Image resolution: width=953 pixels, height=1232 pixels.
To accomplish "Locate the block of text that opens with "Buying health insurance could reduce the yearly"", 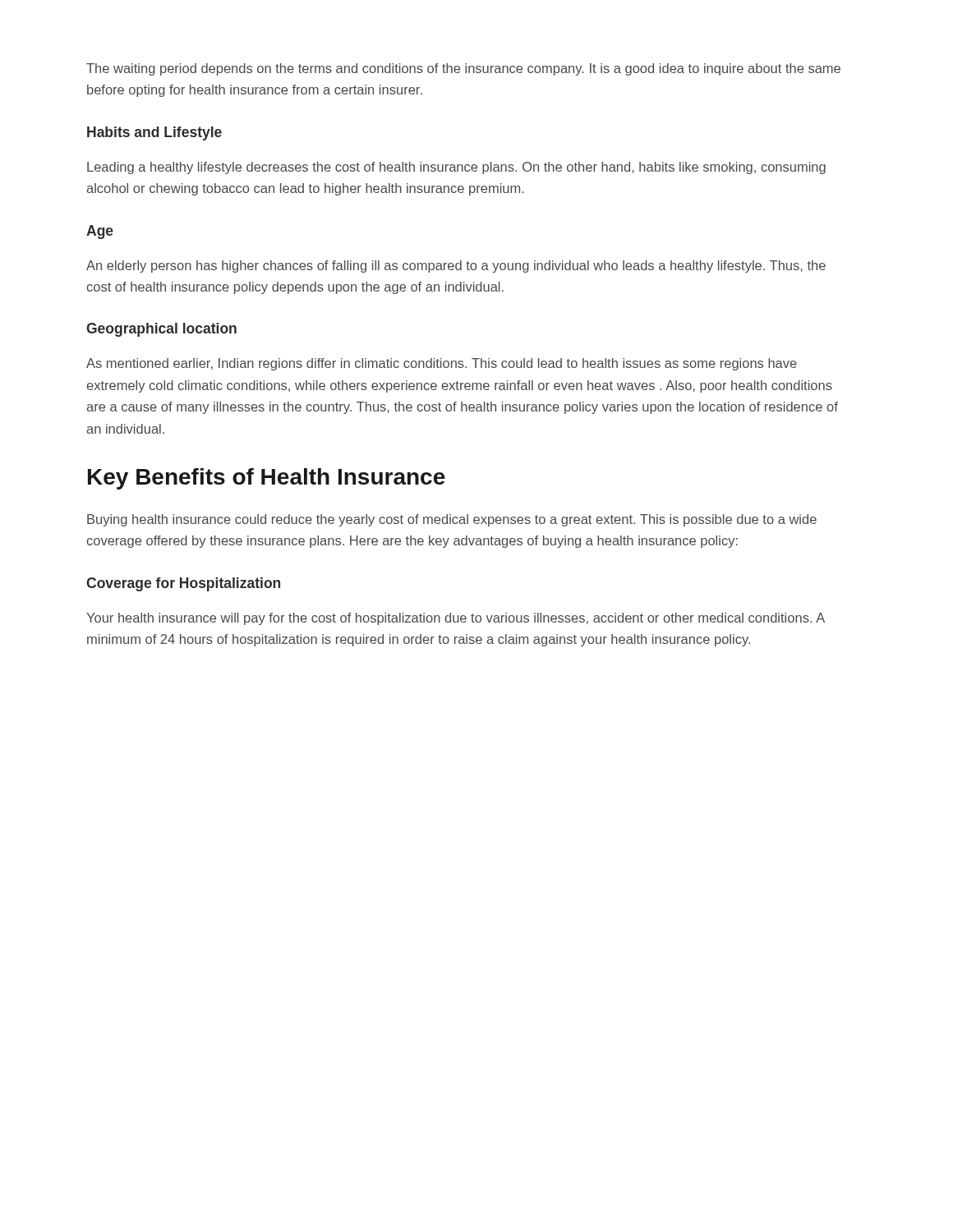I will tap(452, 530).
